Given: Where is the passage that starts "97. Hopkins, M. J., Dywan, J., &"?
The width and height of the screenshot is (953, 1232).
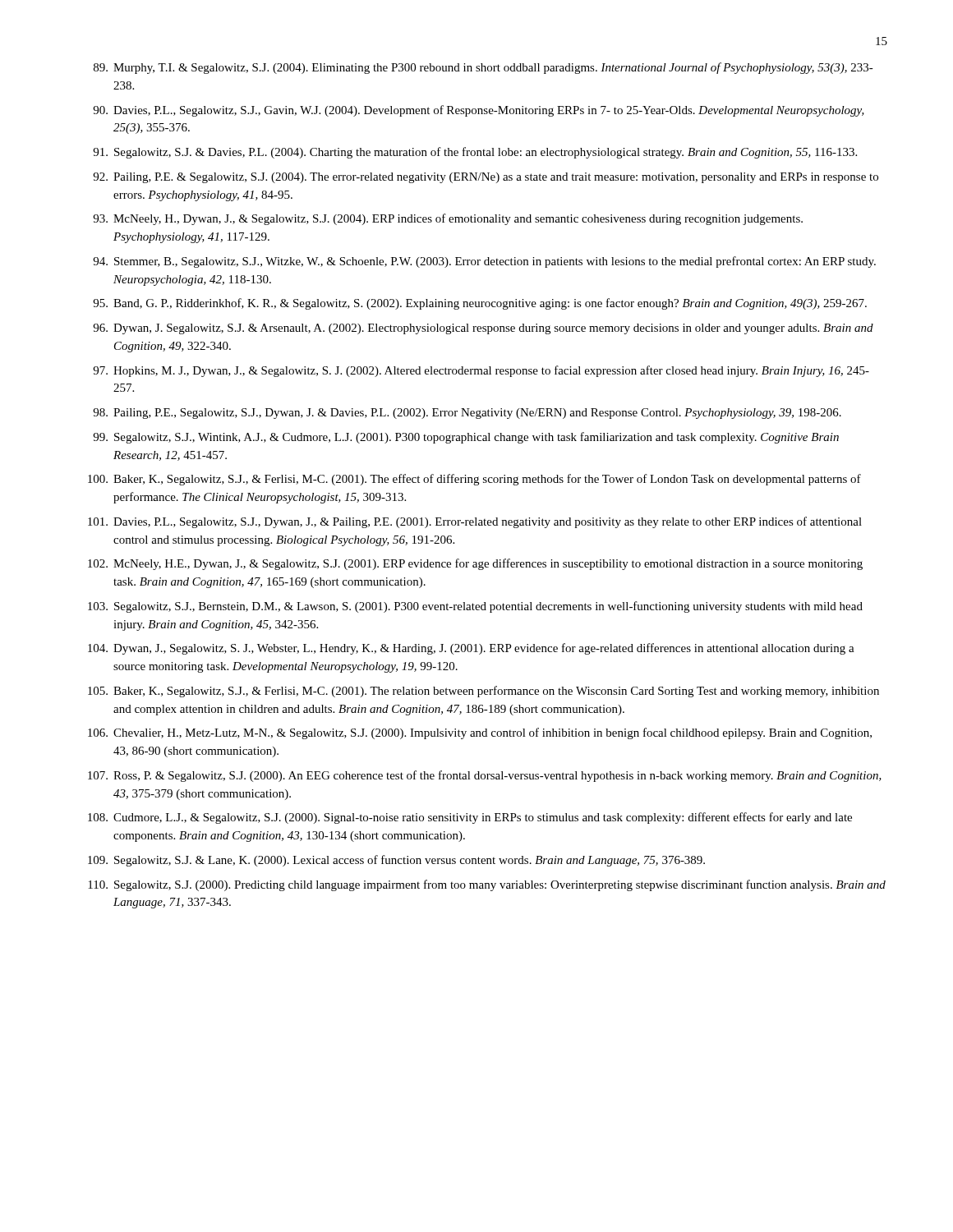Looking at the screenshot, I should pyautogui.click(x=480, y=380).
